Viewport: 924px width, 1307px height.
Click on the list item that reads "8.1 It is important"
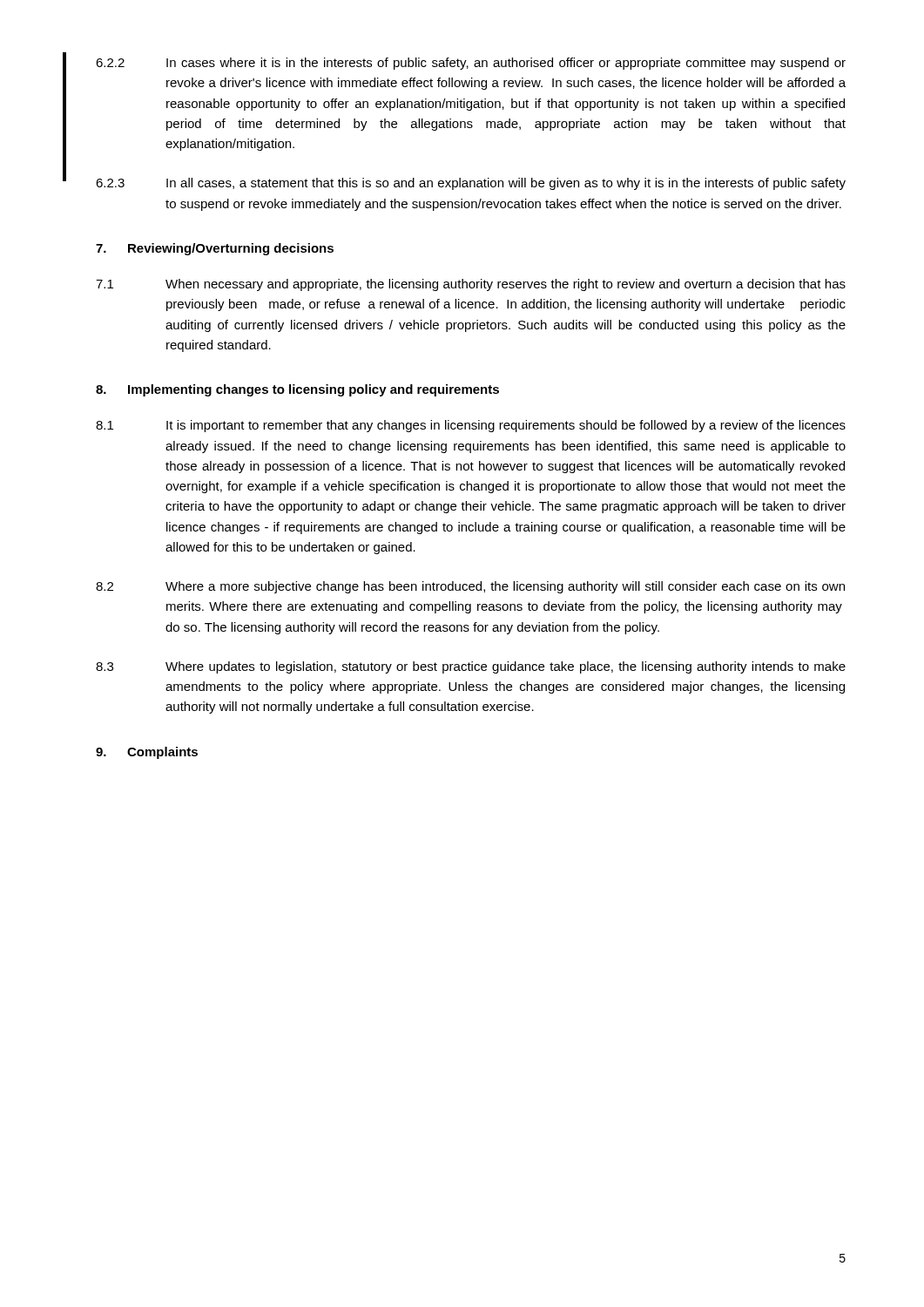[471, 486]
